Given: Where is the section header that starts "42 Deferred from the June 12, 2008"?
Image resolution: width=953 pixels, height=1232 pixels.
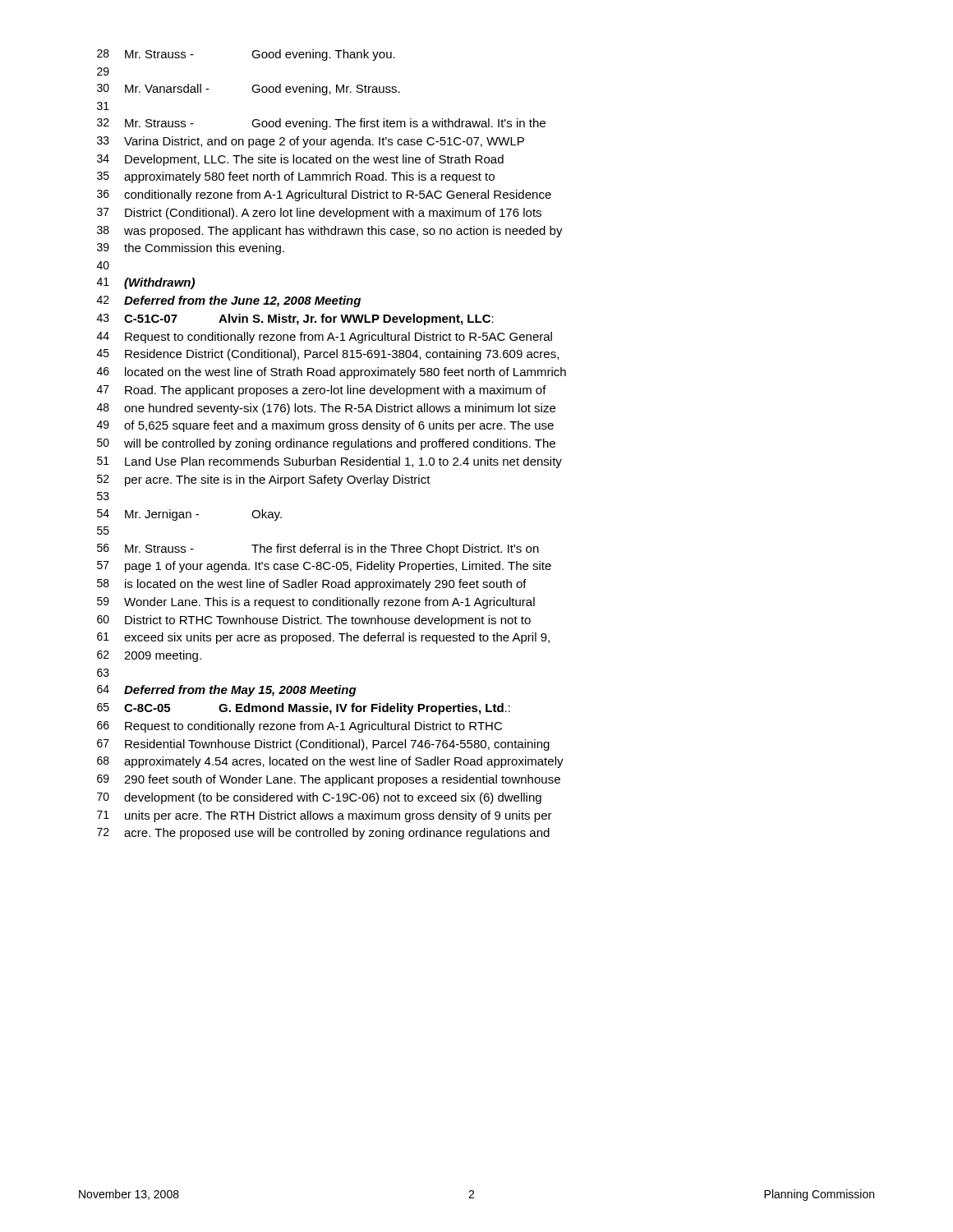Looking at the screenshot, I should point(229,301).
